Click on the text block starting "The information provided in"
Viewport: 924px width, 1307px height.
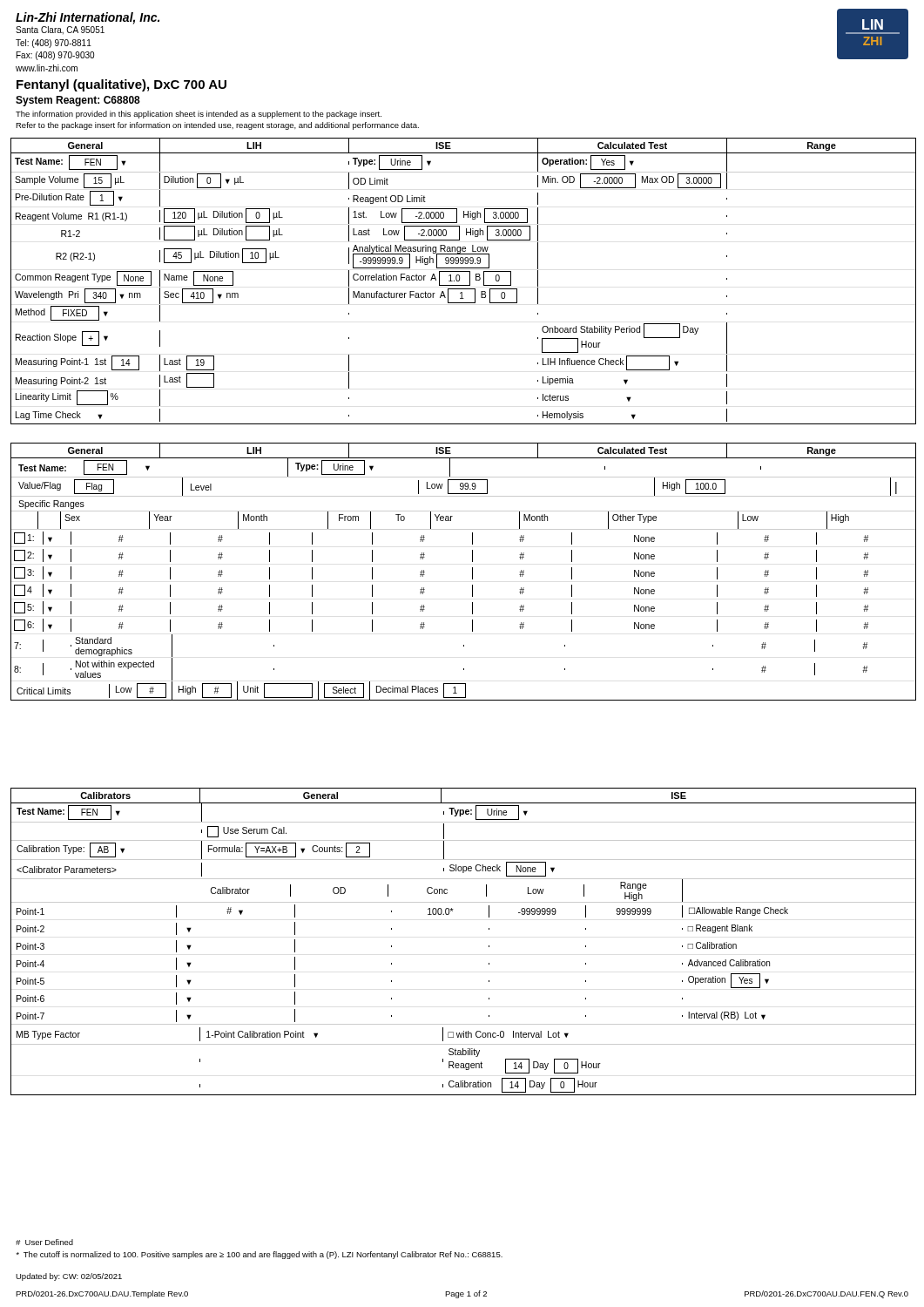pos(218,119)
